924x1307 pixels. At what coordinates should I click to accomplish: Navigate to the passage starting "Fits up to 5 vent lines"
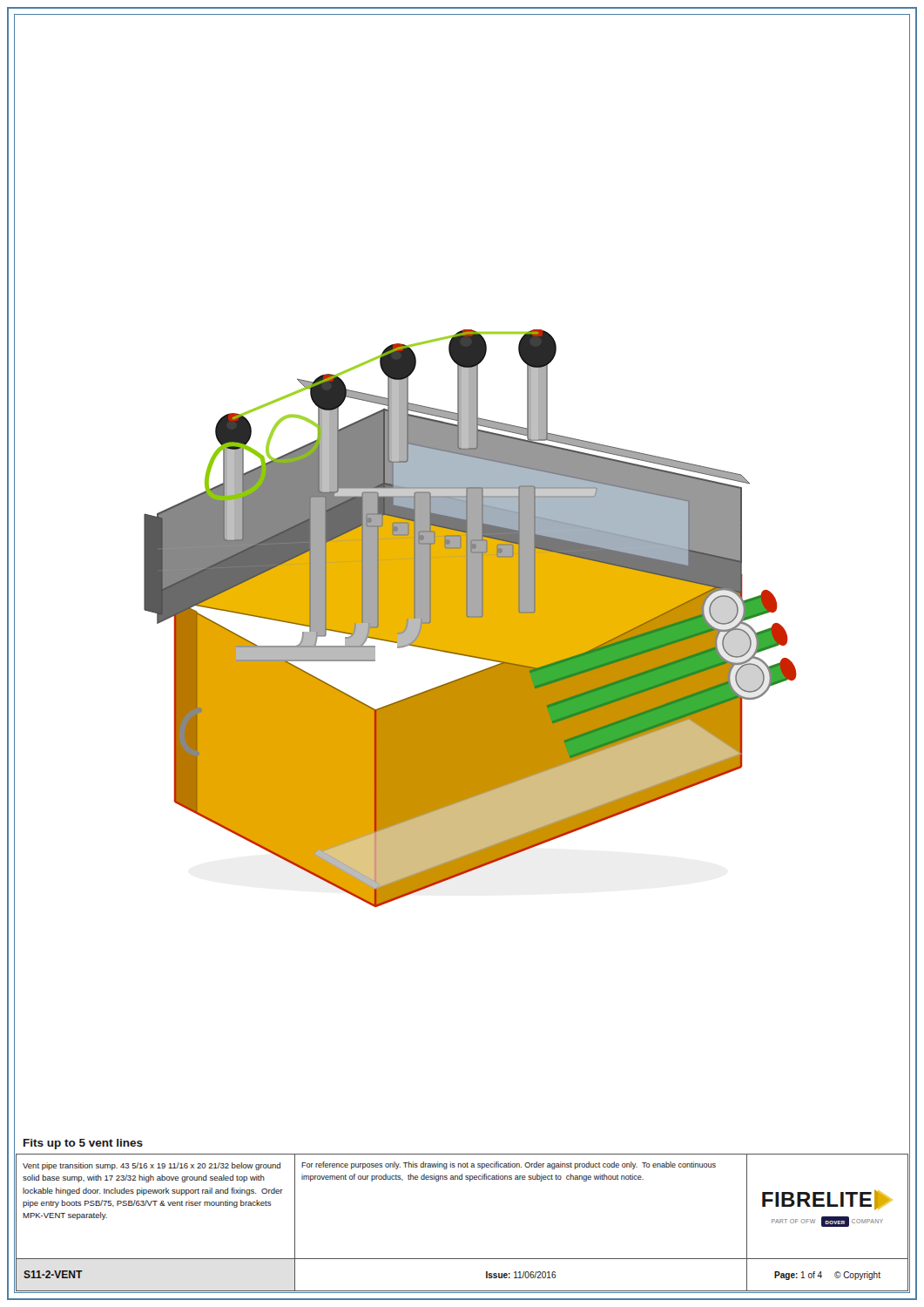pyautogui.click(x=83, y=1143)
